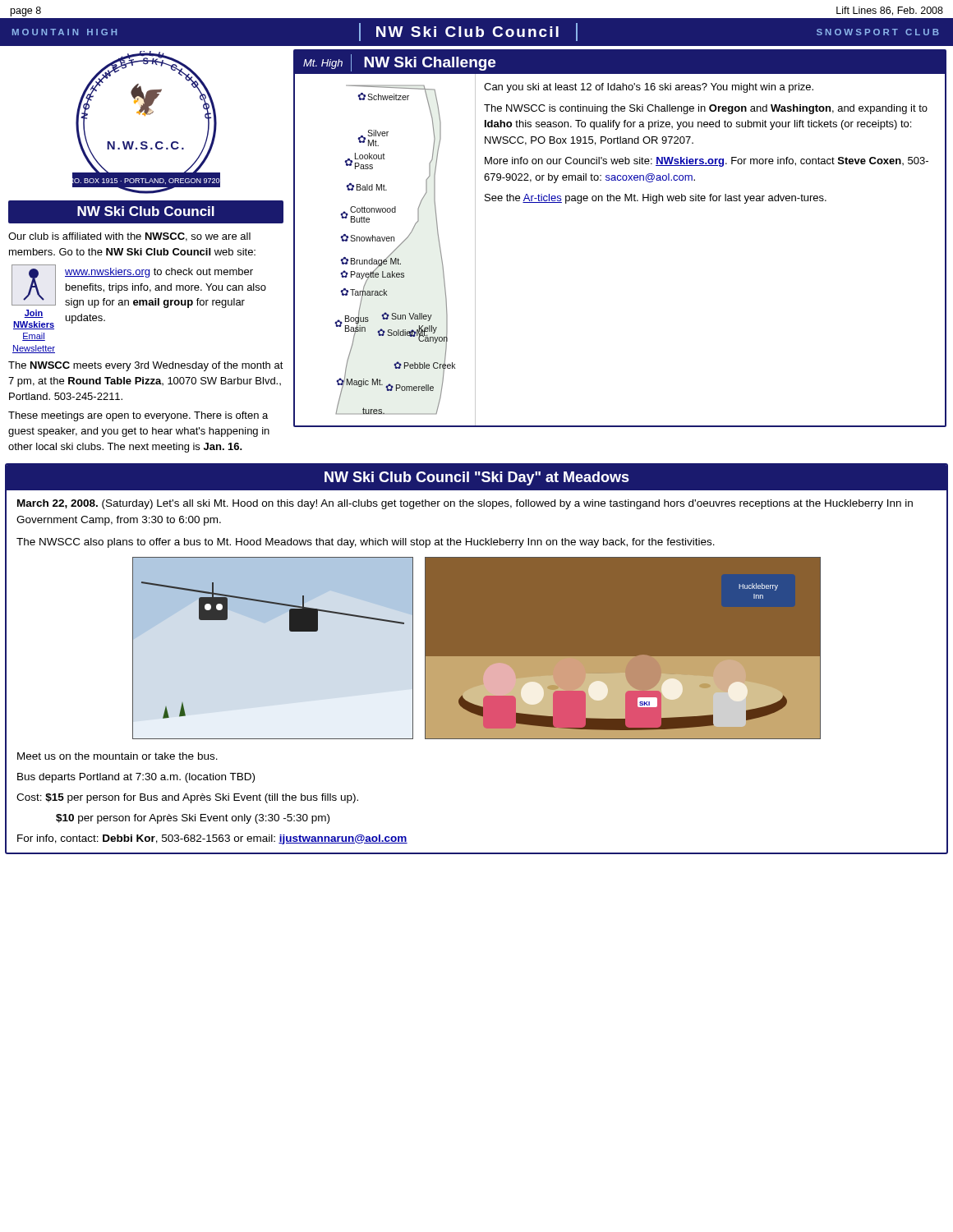This screenshot has width=953, height=1232.
Task: Navigate to the region starting "Meet us on the mountain or take"
Action: (x=117, y=756)
